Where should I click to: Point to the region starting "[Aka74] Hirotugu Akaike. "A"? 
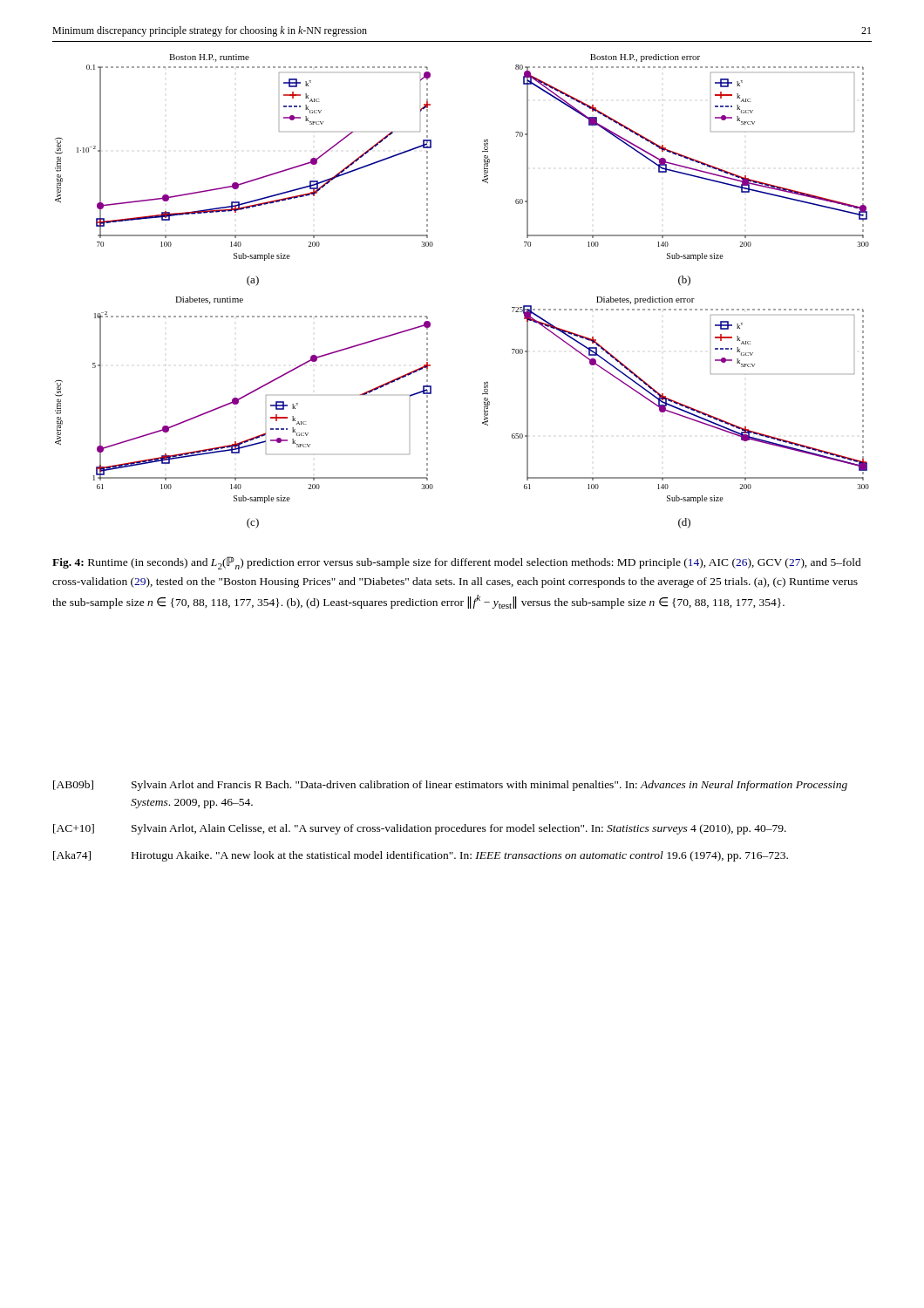tap(421, 855)
